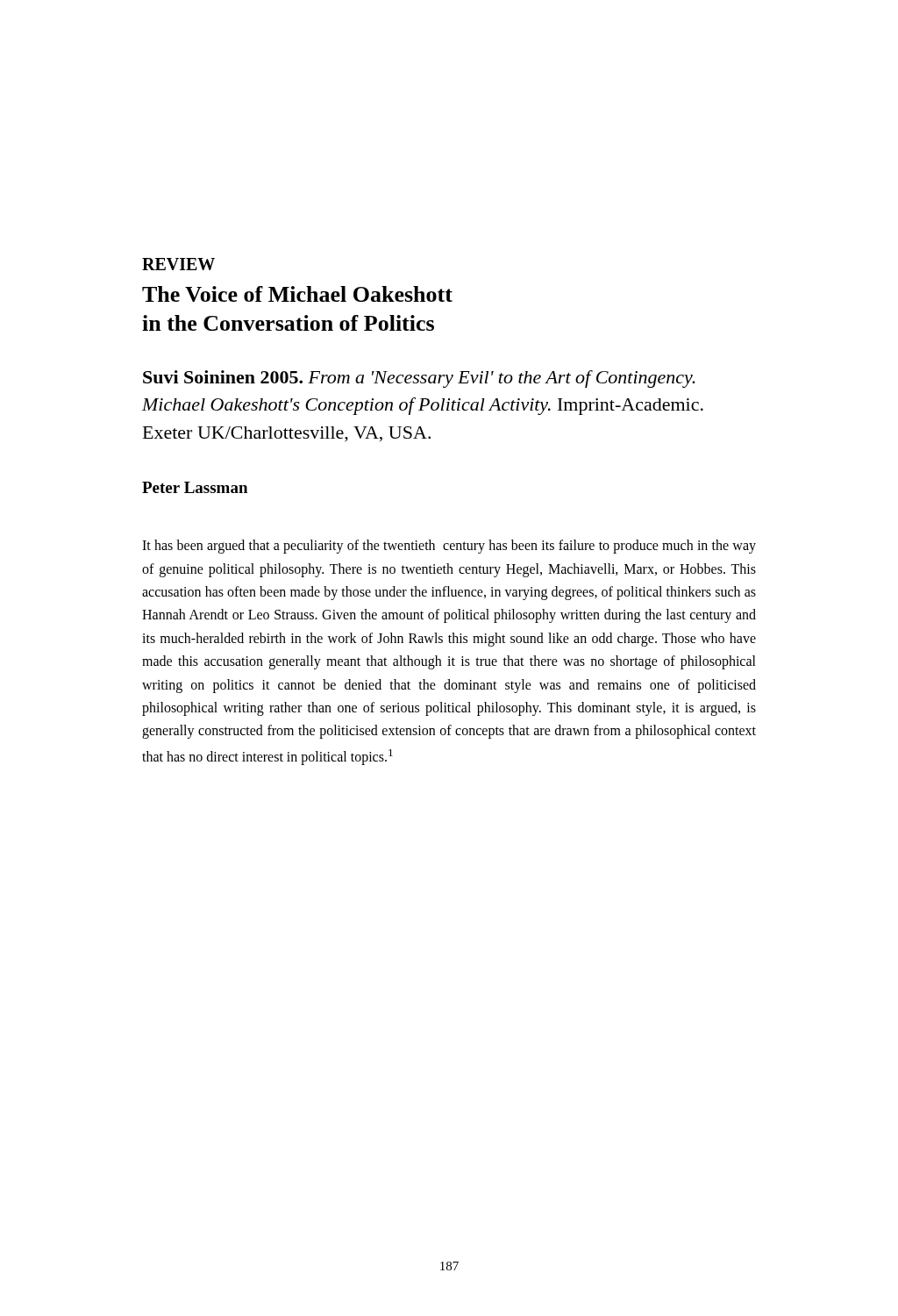
Task: Click on the title that says "The Voice of Michael"
Action: 297,309
